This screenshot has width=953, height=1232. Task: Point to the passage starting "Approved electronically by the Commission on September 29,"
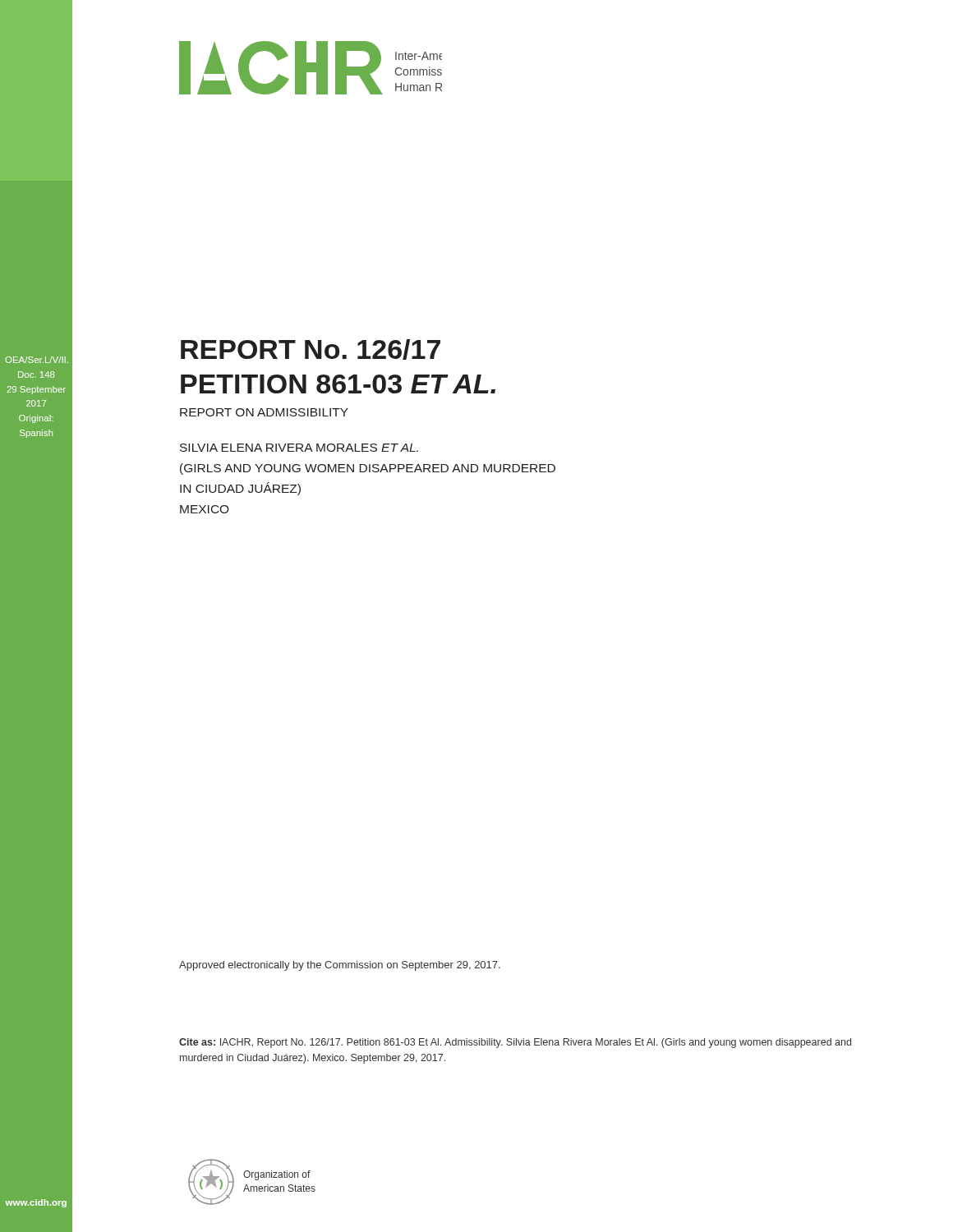click(340, 965)
